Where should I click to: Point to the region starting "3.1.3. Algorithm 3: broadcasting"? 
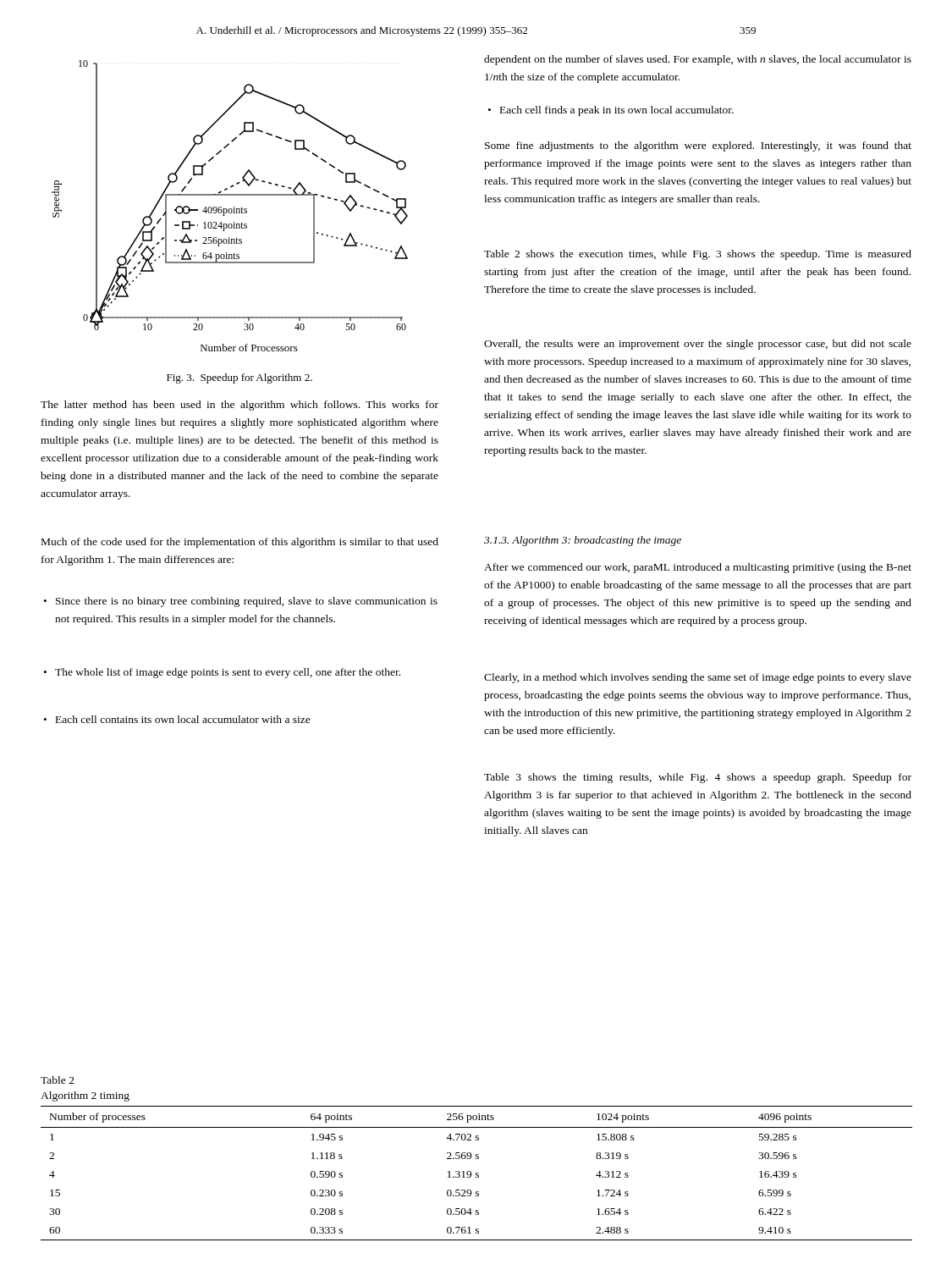click(583, 540)
